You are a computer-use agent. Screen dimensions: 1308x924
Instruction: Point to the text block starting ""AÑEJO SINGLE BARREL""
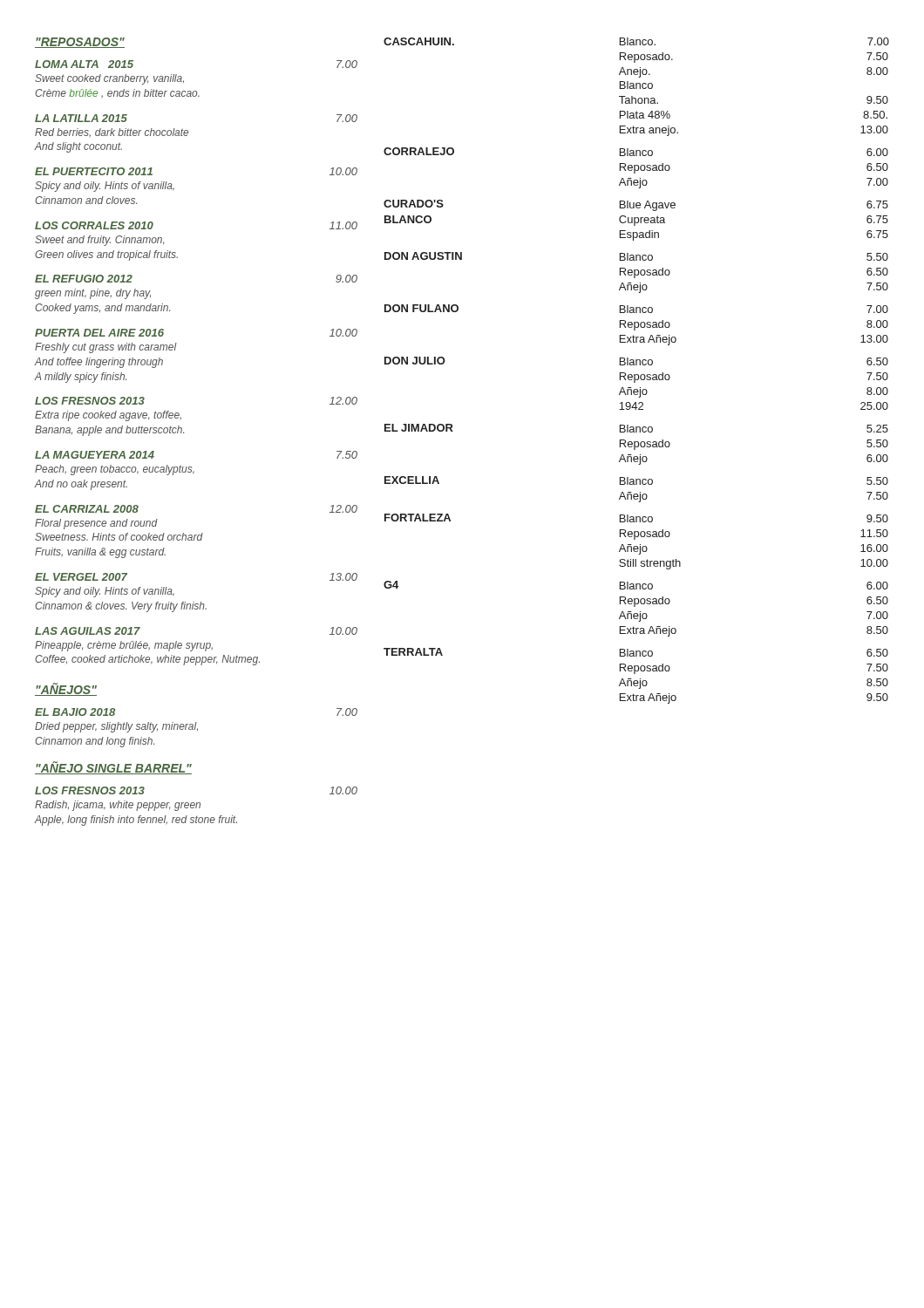pos(196,768)
